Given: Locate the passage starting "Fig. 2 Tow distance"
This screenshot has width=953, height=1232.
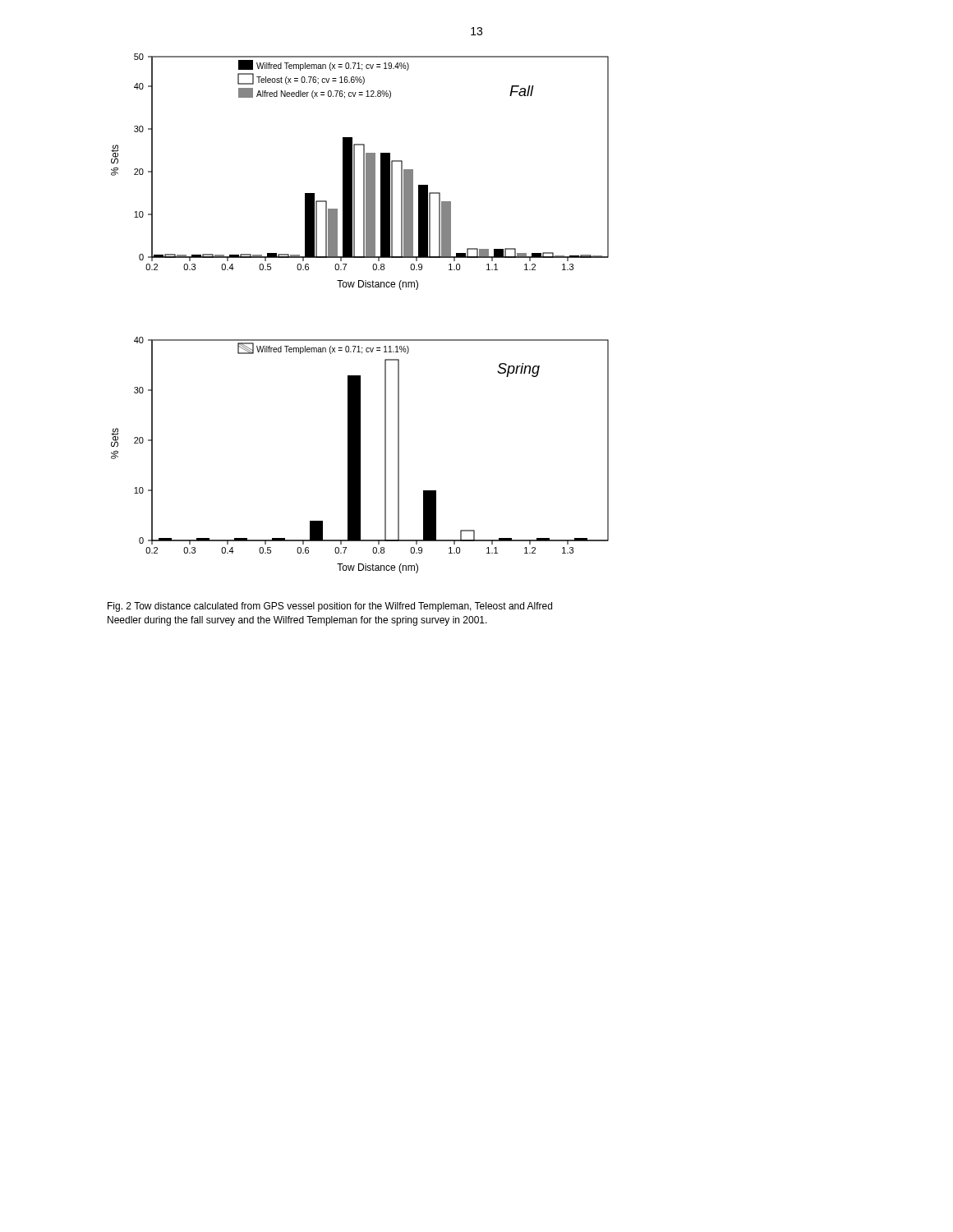Looking at the screenshot, I should (x=330, y=613).
